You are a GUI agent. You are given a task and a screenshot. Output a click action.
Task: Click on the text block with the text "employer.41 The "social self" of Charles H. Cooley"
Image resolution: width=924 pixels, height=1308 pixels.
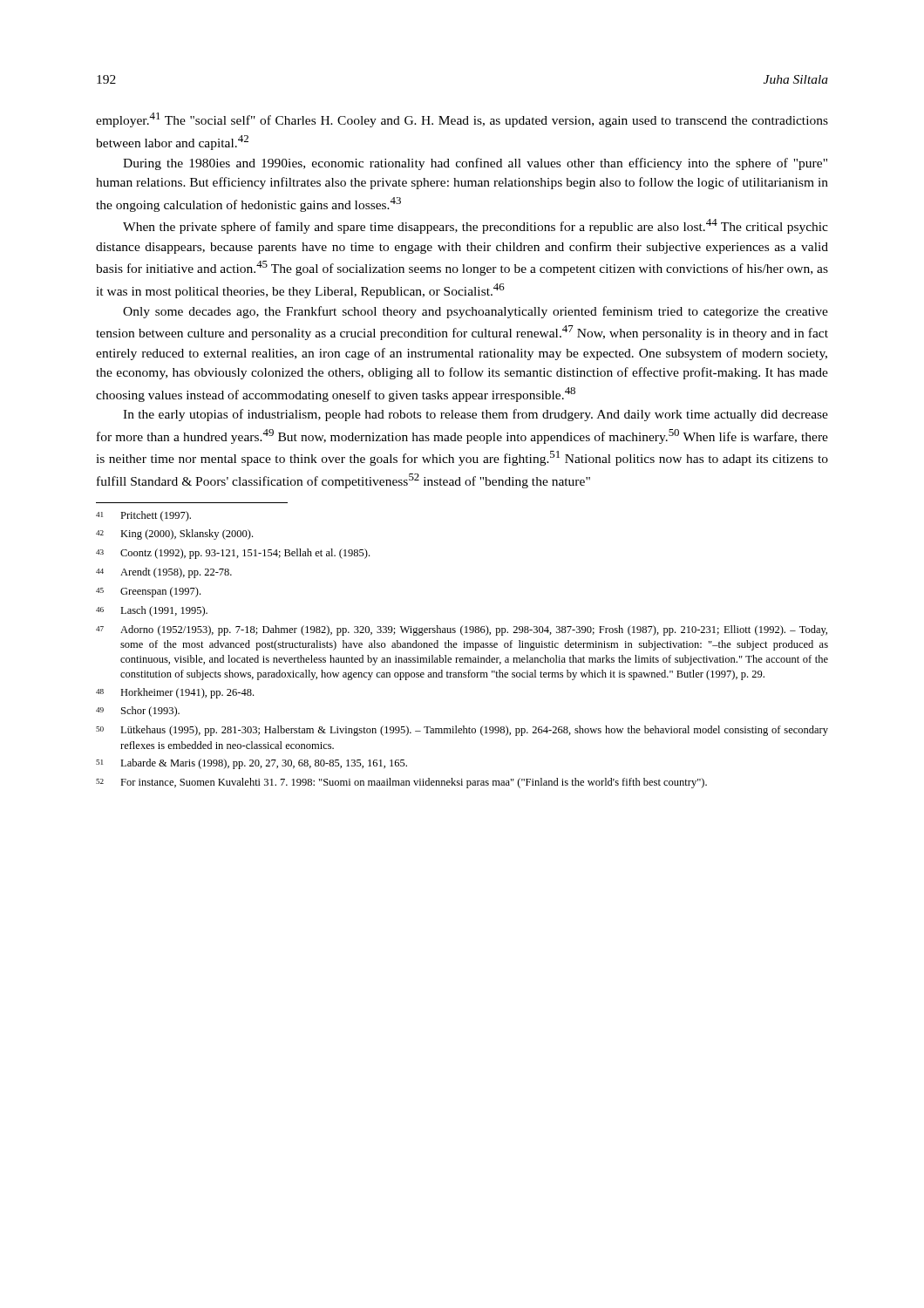[x=462, y=300]
